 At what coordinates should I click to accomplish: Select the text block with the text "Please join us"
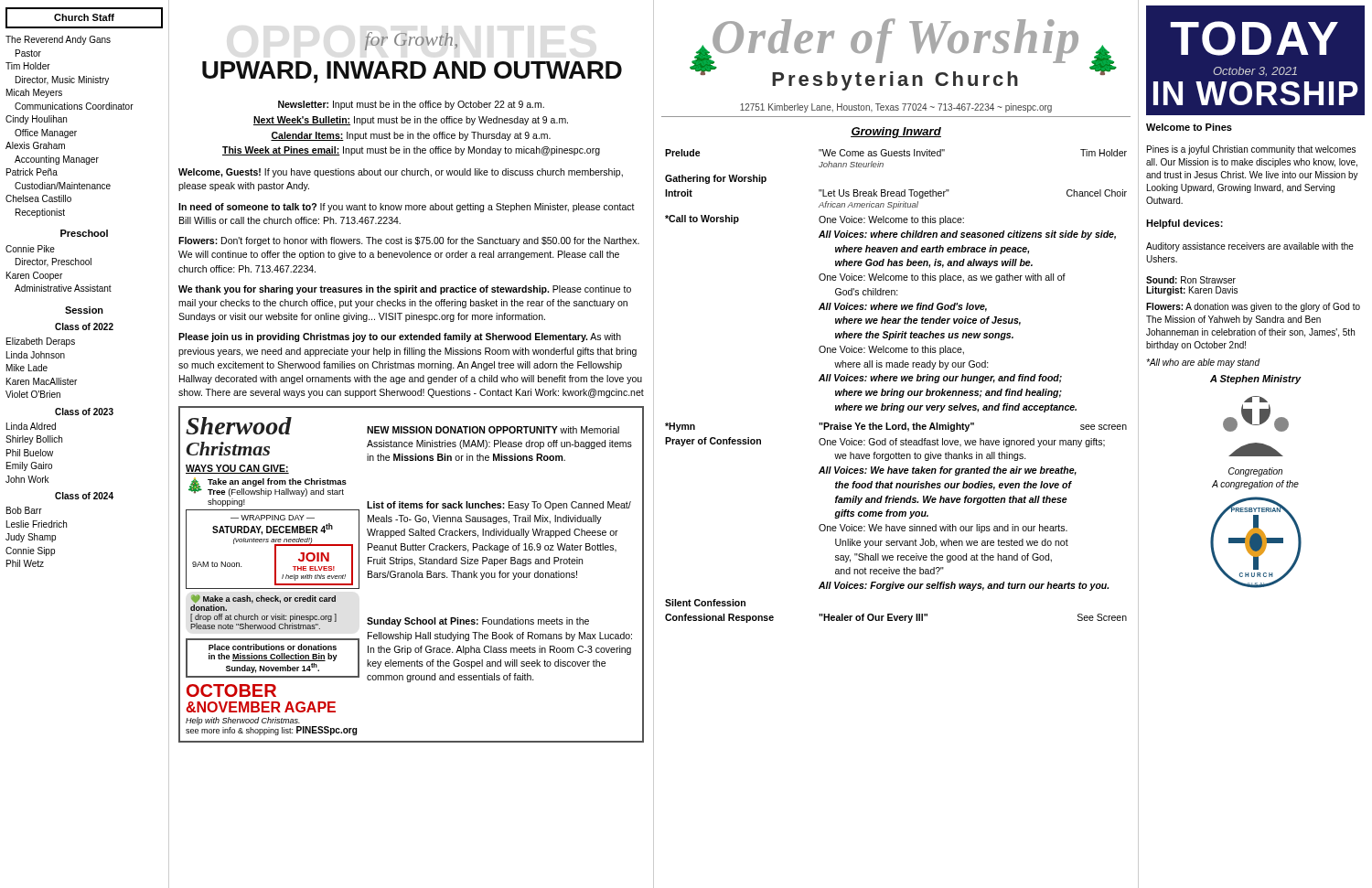point(411,365)
